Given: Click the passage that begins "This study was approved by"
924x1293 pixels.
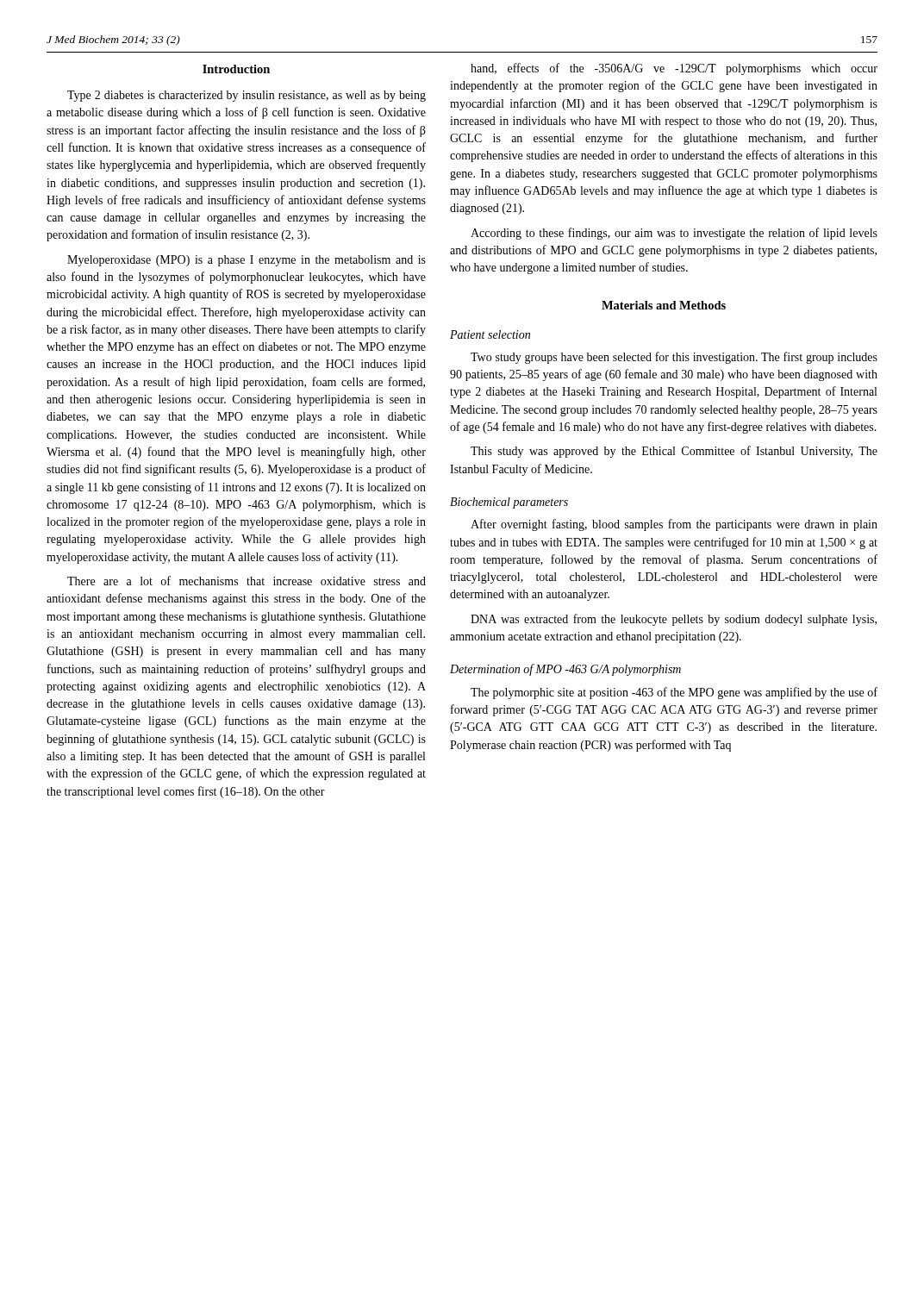Looking at the screenshot, I should 664,461.
